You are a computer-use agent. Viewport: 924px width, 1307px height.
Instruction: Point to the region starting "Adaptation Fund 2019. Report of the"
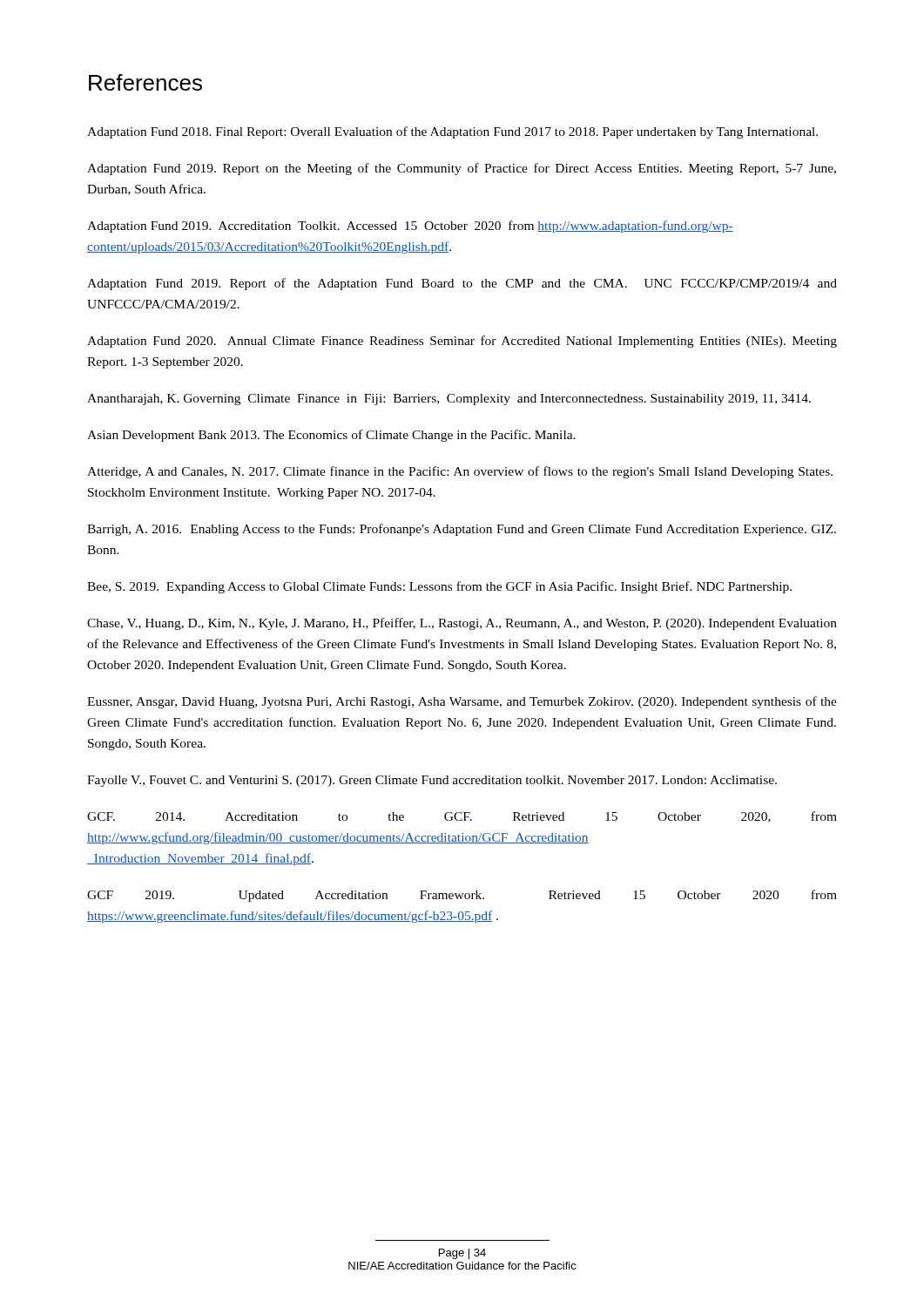point(462,293)
